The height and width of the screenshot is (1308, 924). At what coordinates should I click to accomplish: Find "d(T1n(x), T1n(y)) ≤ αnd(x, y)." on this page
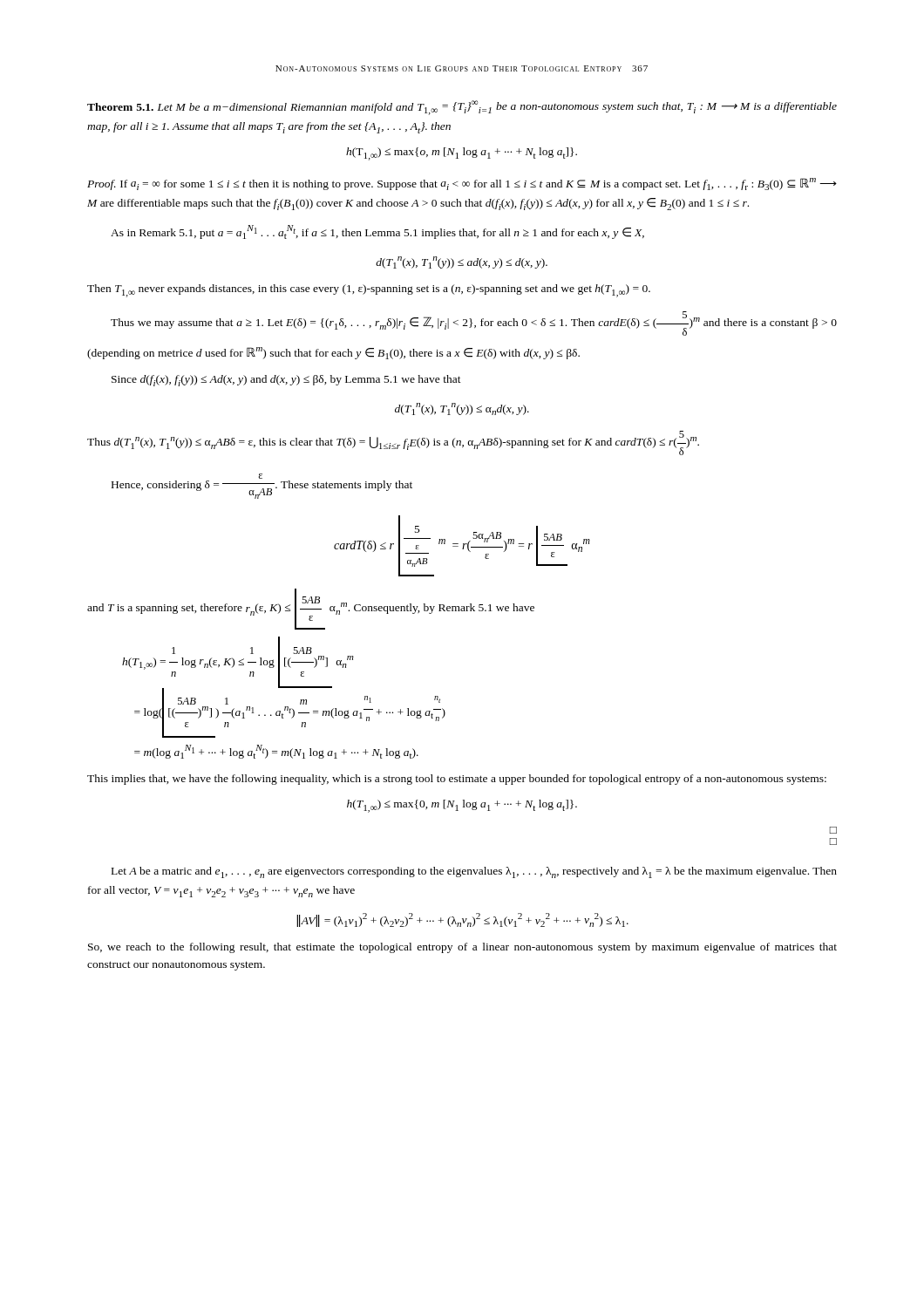[x=462, y=408]
